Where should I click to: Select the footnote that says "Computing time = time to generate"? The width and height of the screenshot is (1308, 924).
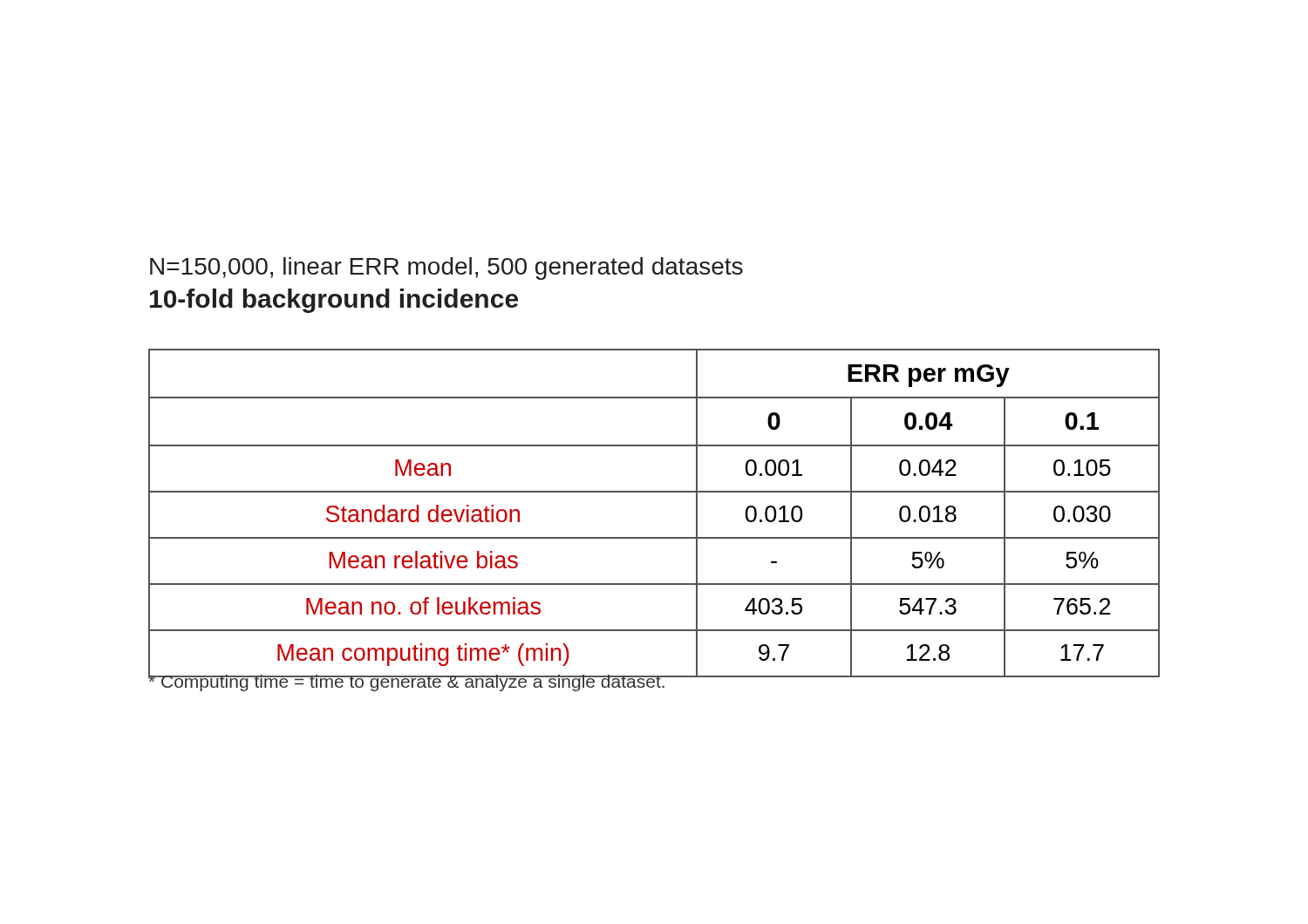407,681
